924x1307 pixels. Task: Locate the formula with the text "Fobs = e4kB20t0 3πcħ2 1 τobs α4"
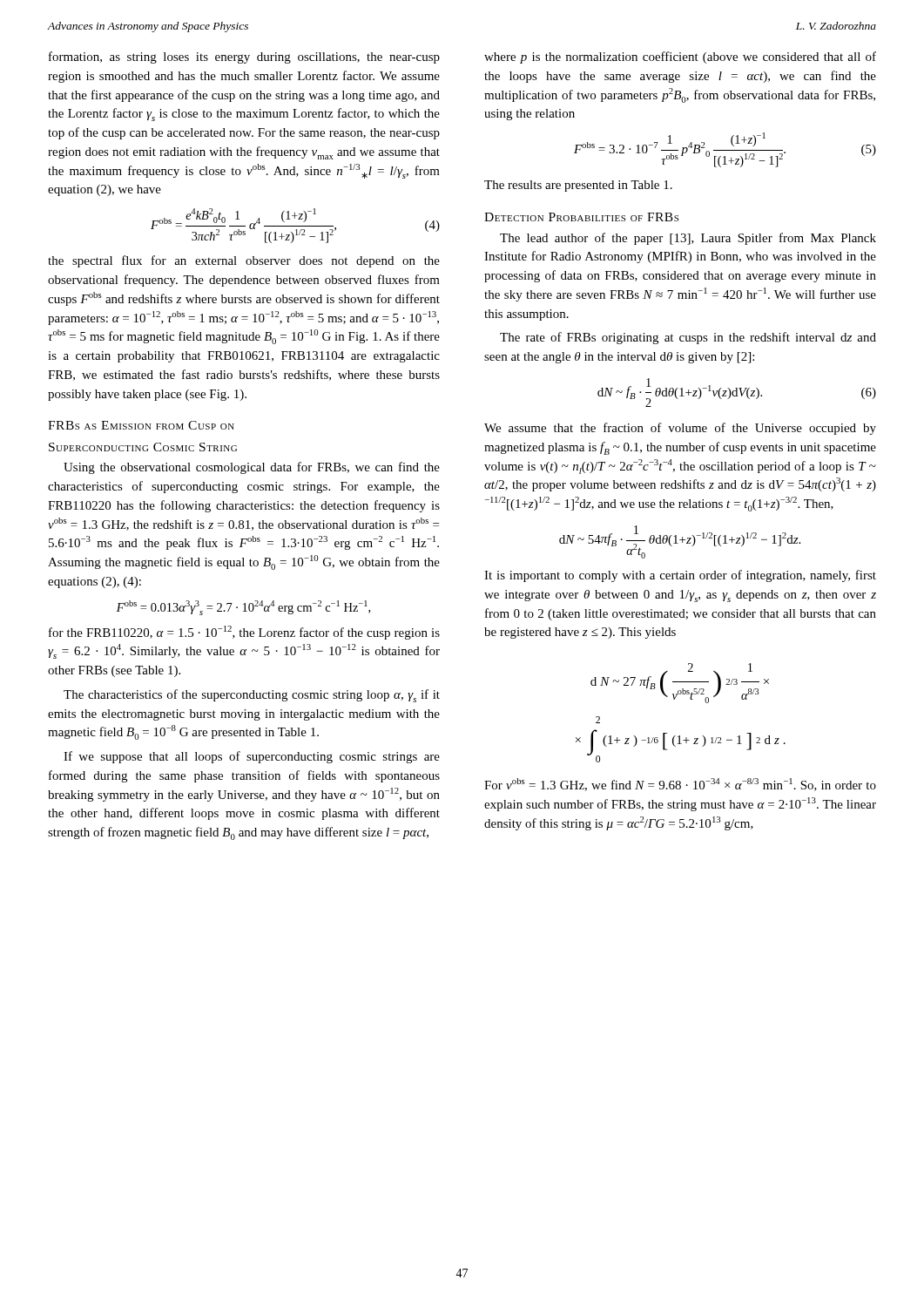click(x=244, y=226)
